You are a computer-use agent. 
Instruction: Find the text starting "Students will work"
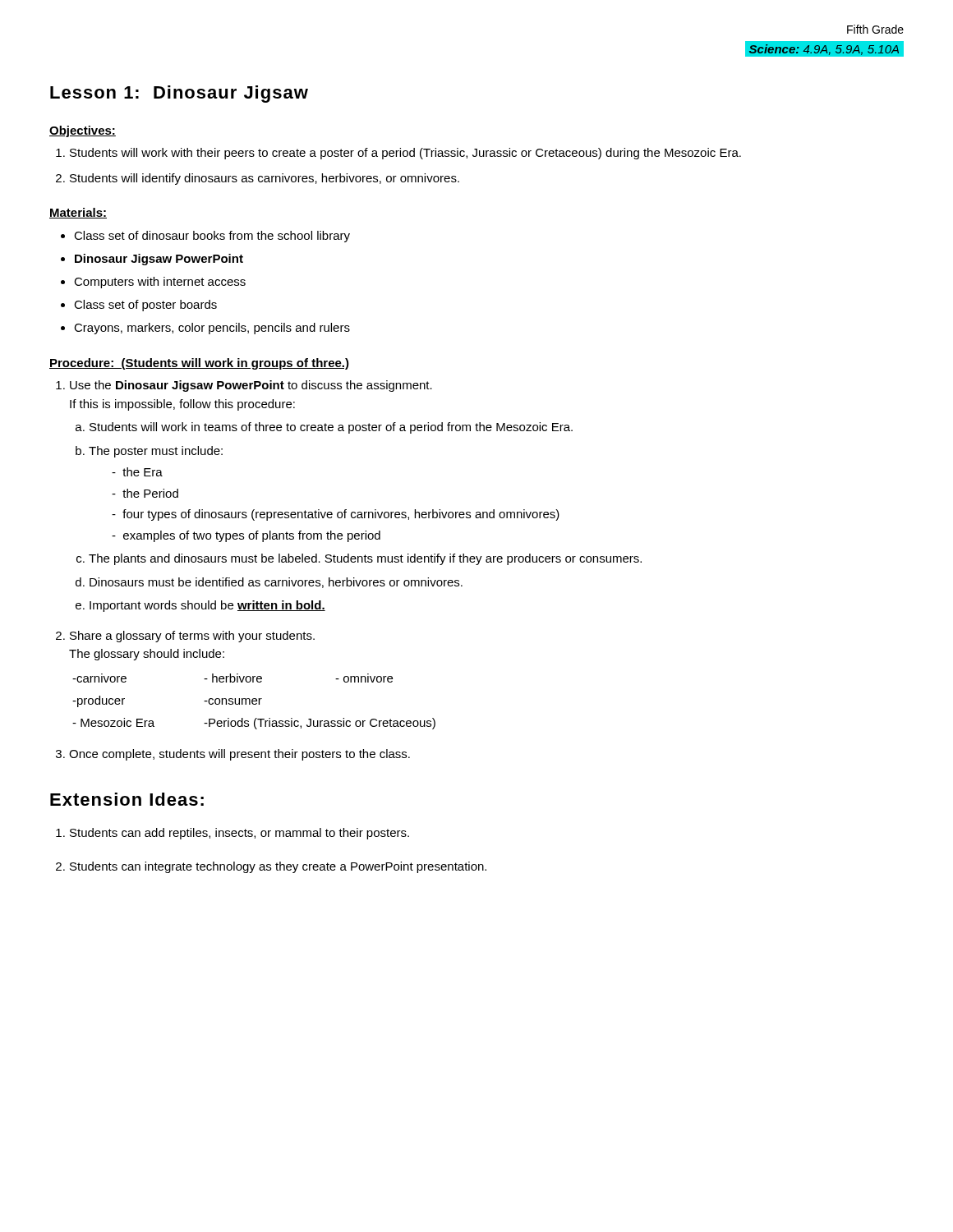click(405, 152)
